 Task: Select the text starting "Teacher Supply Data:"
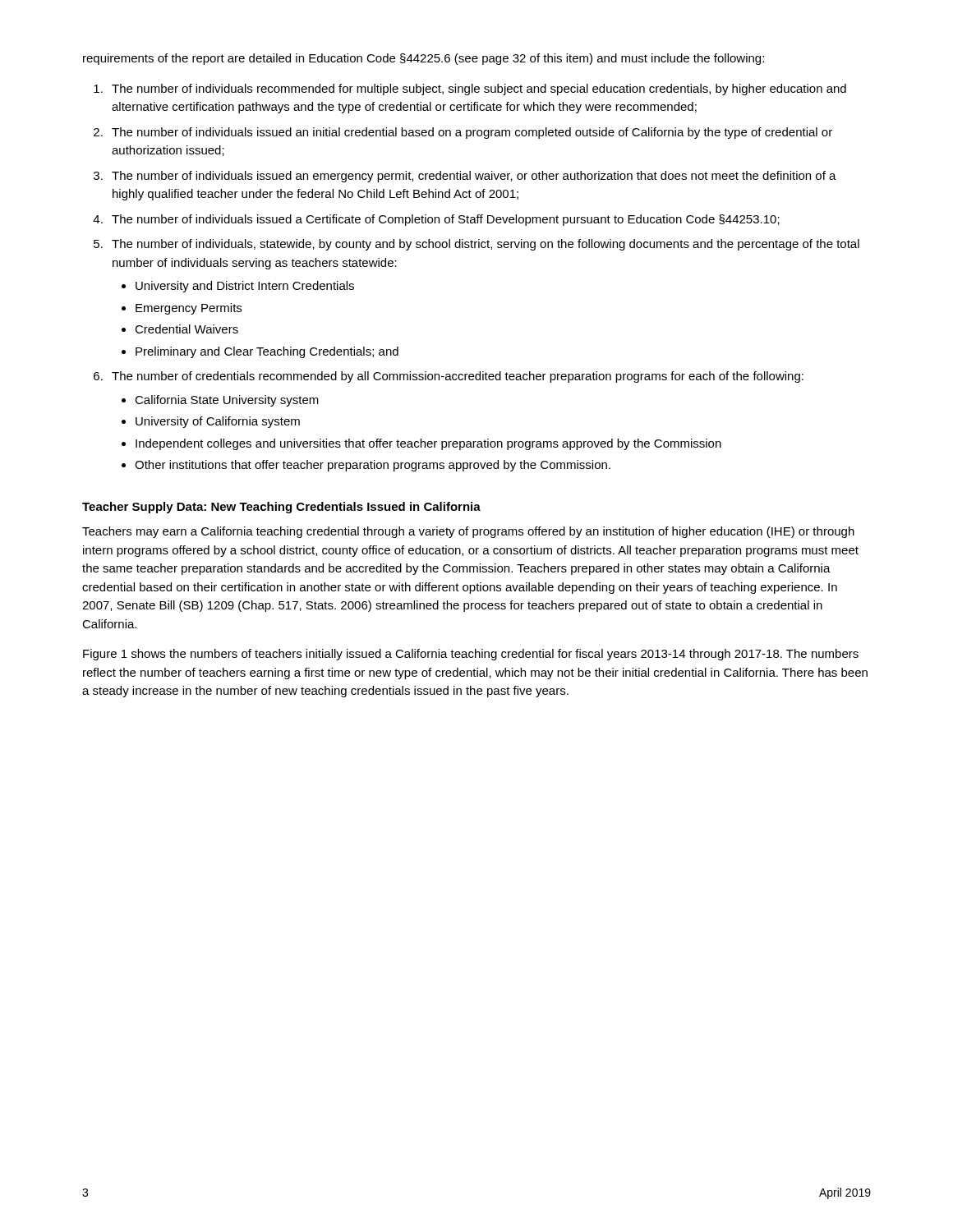(x=281, y=506)
